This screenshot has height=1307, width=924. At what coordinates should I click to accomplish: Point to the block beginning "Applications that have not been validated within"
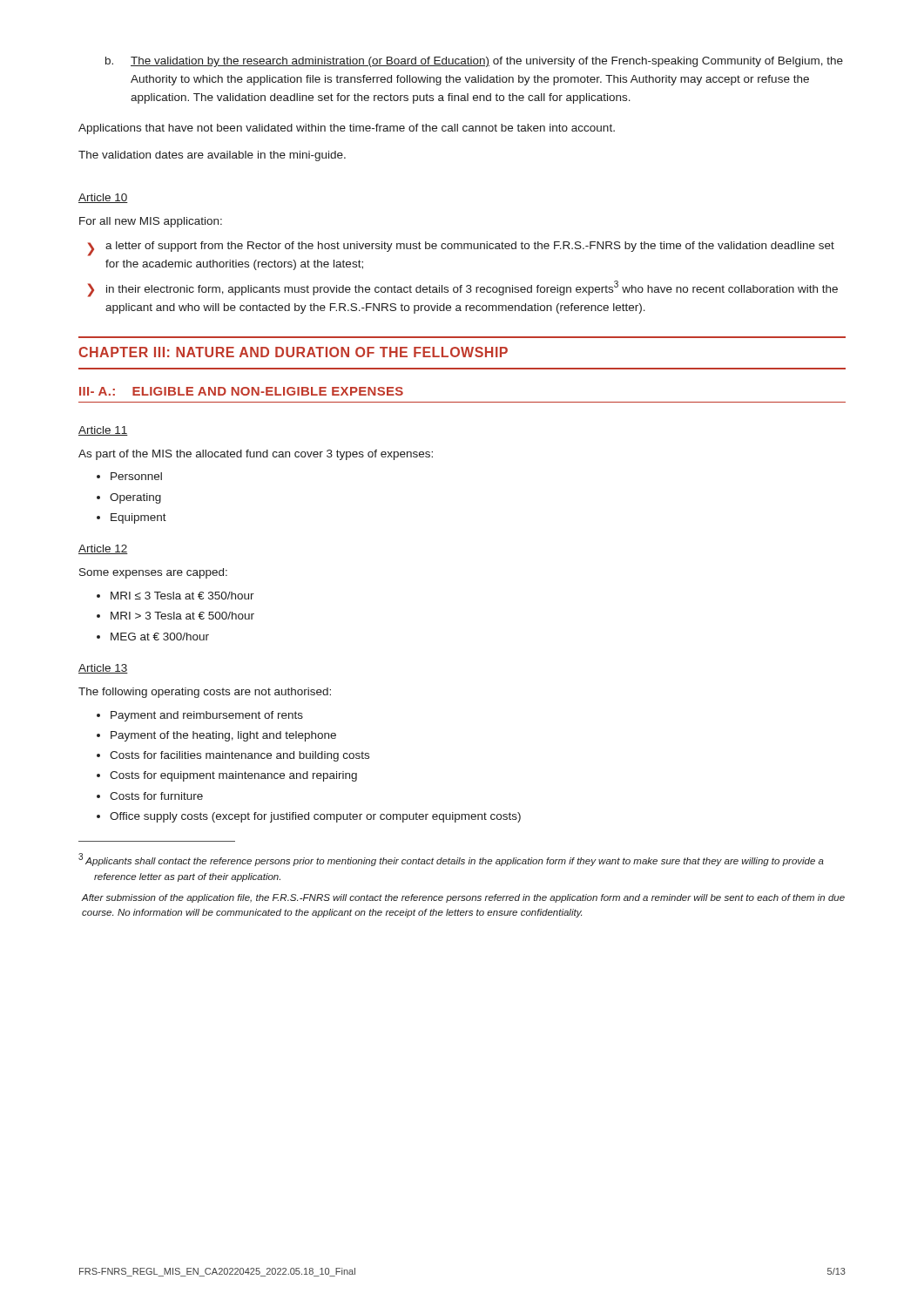(462, 128)
